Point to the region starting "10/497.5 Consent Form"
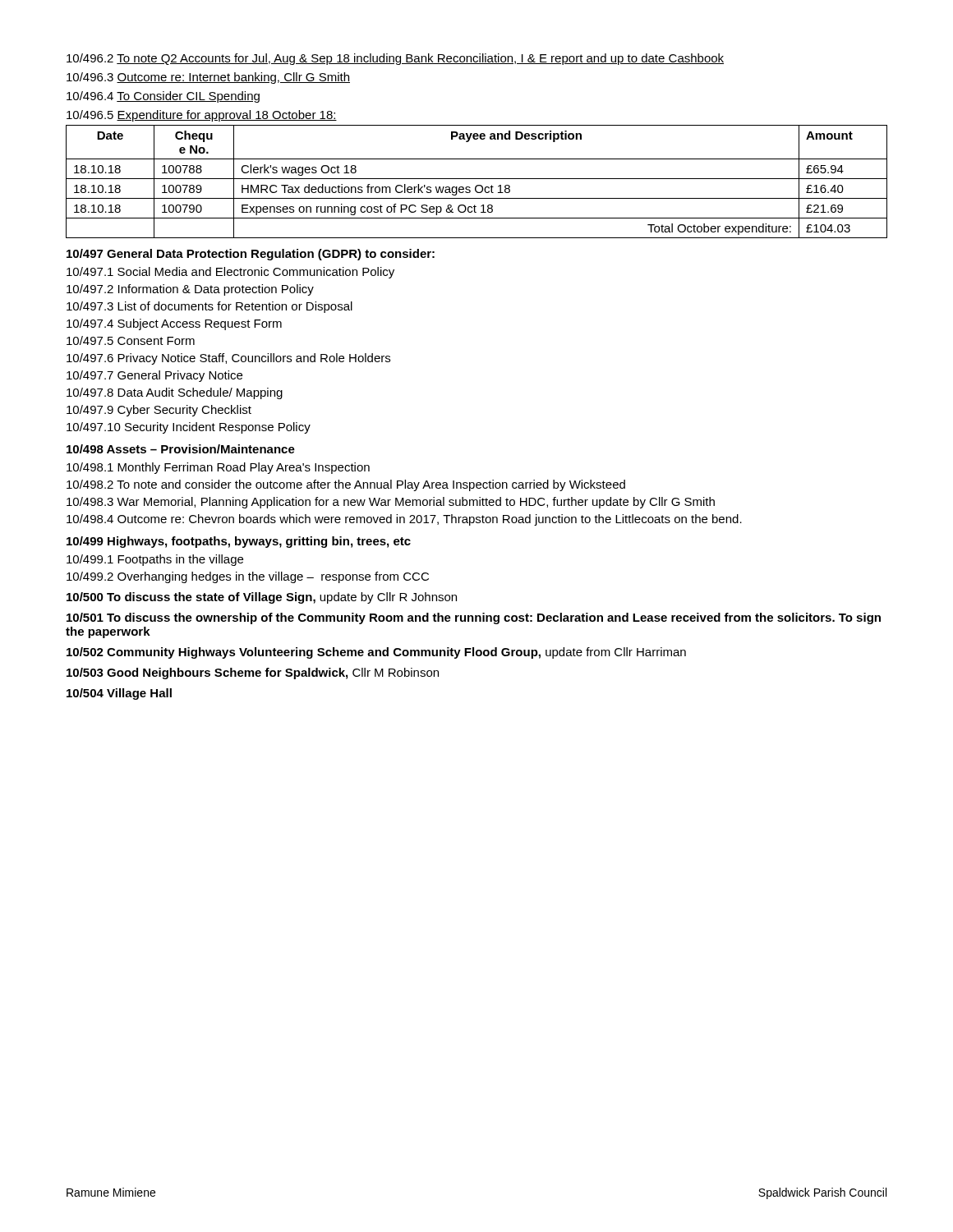 130,340
